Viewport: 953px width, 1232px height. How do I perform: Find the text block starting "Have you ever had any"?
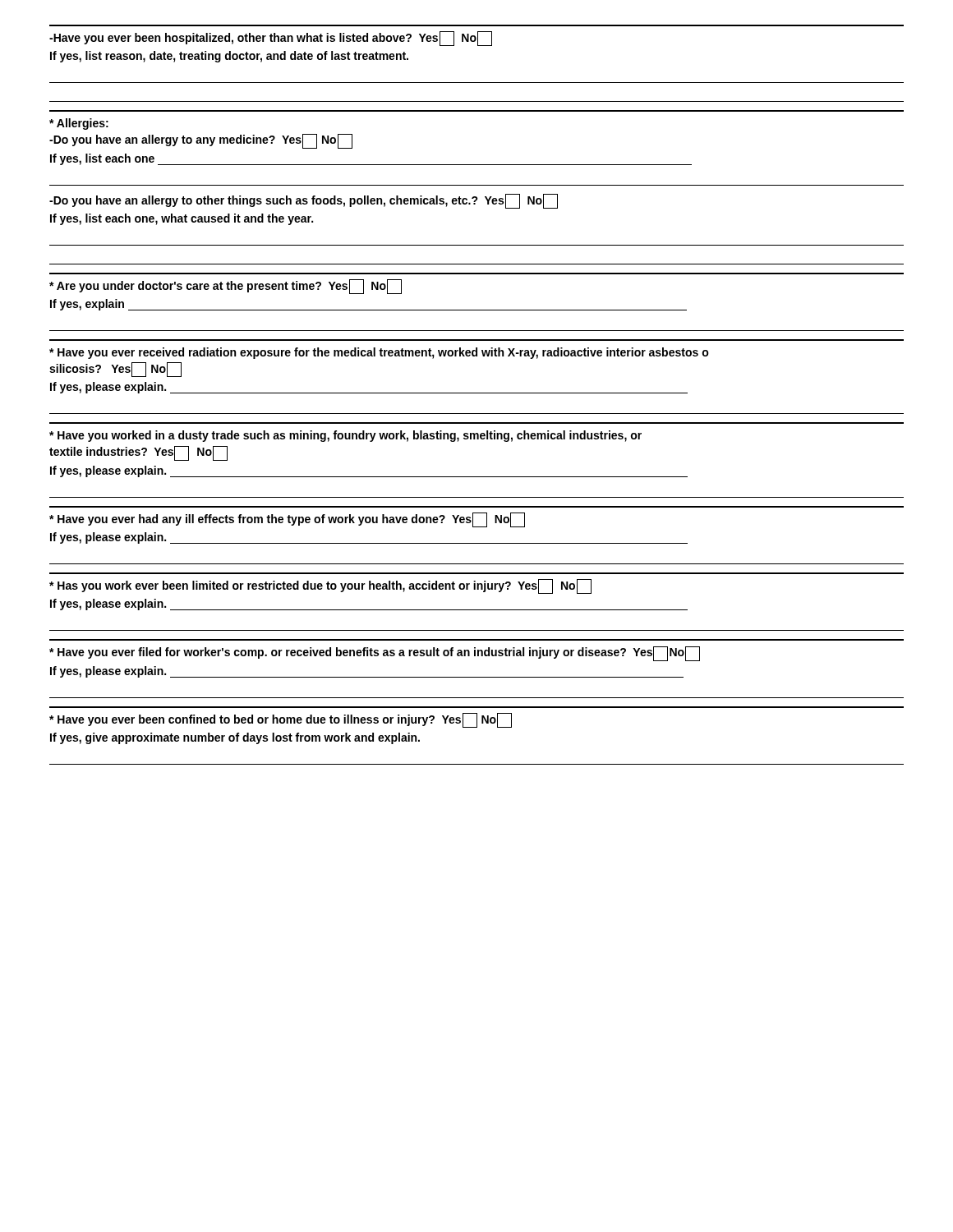476,535
